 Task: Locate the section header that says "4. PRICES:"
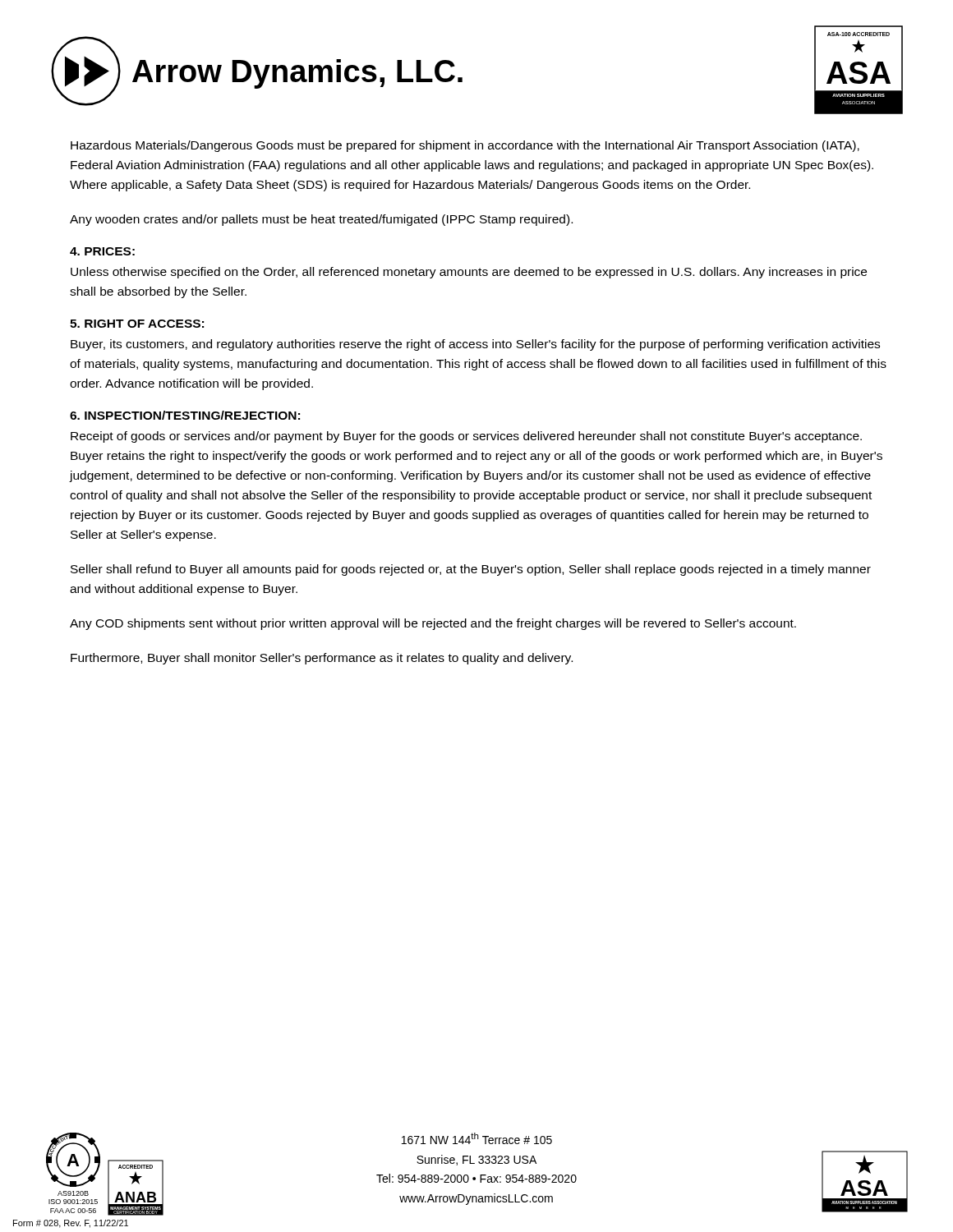[103, 251]
